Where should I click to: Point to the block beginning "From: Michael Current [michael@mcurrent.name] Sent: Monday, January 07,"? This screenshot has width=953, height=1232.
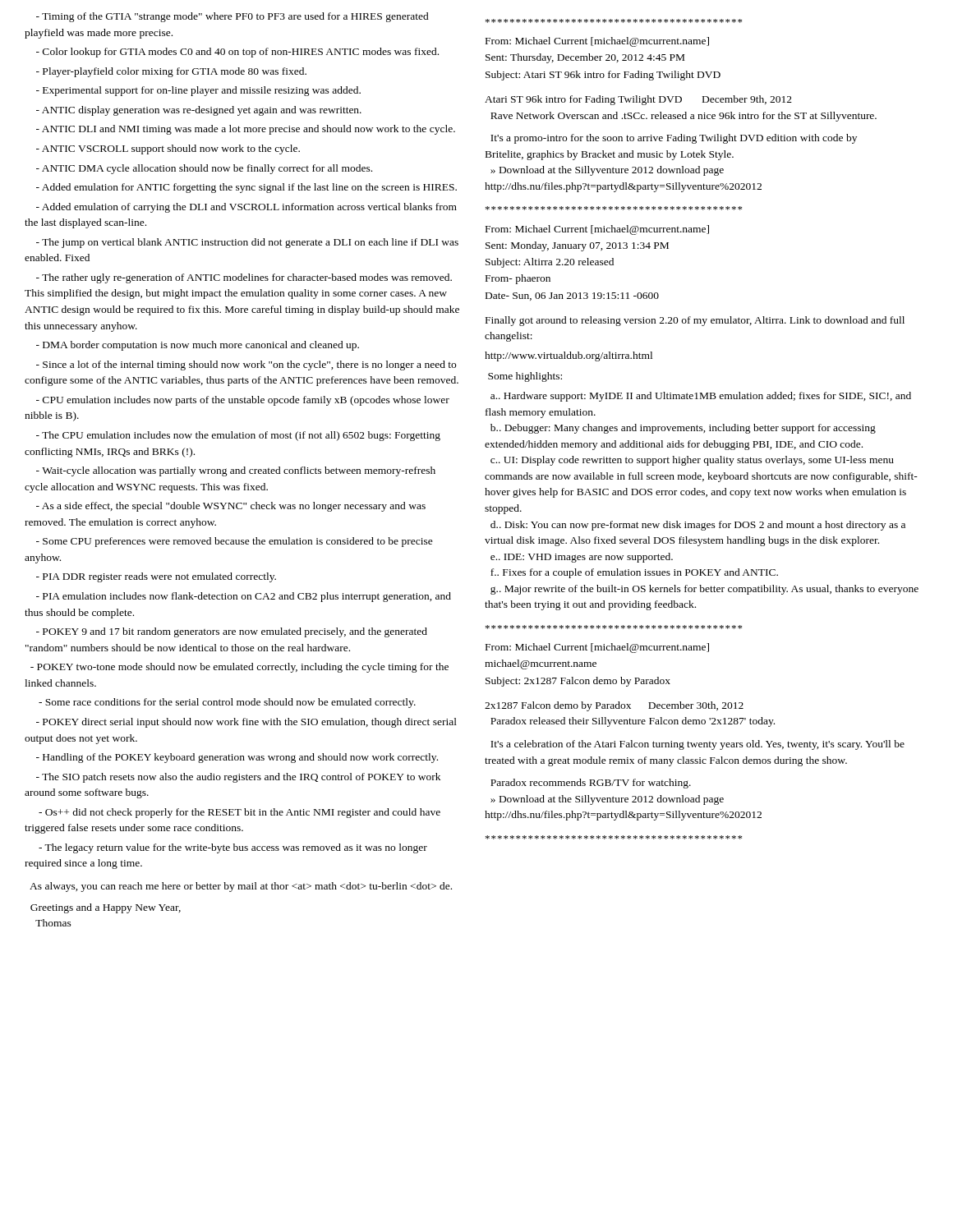point(597,230)
